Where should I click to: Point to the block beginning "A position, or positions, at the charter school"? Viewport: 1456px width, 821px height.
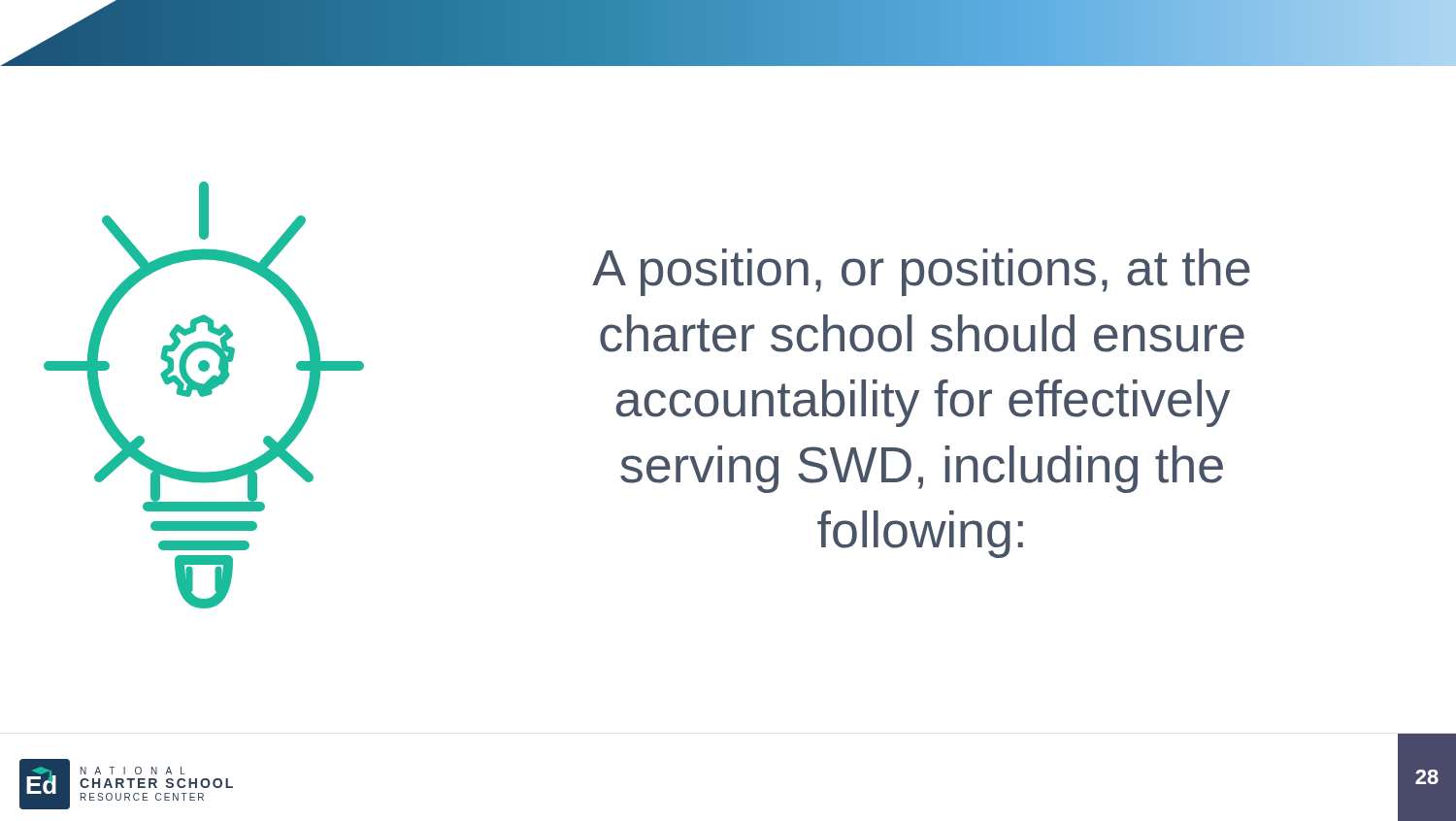pyautogui.click(x=922, y=399)
